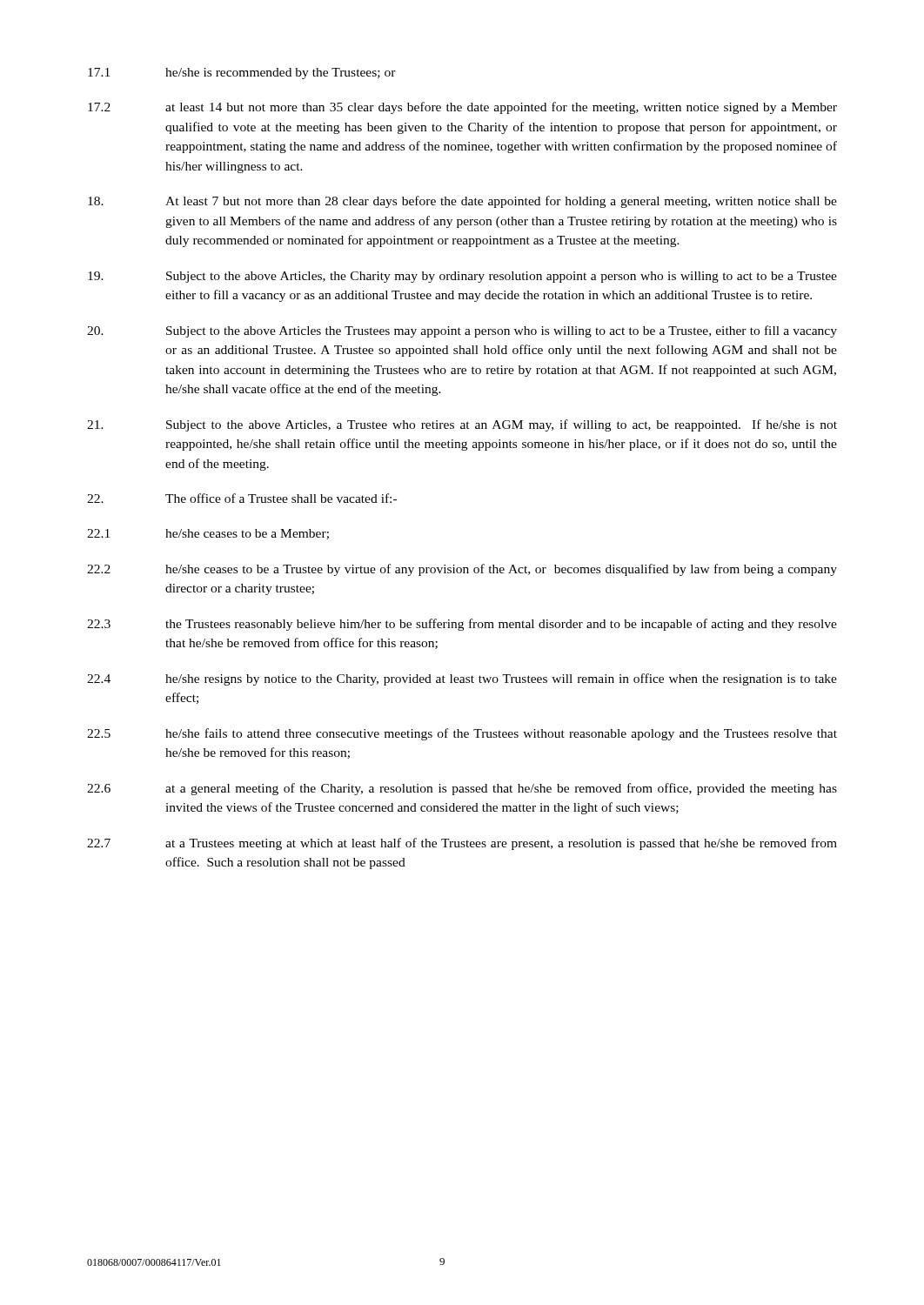Click on the element starting "21. Subject to the above Articles, a Trustee"

[x=462, y=444]
